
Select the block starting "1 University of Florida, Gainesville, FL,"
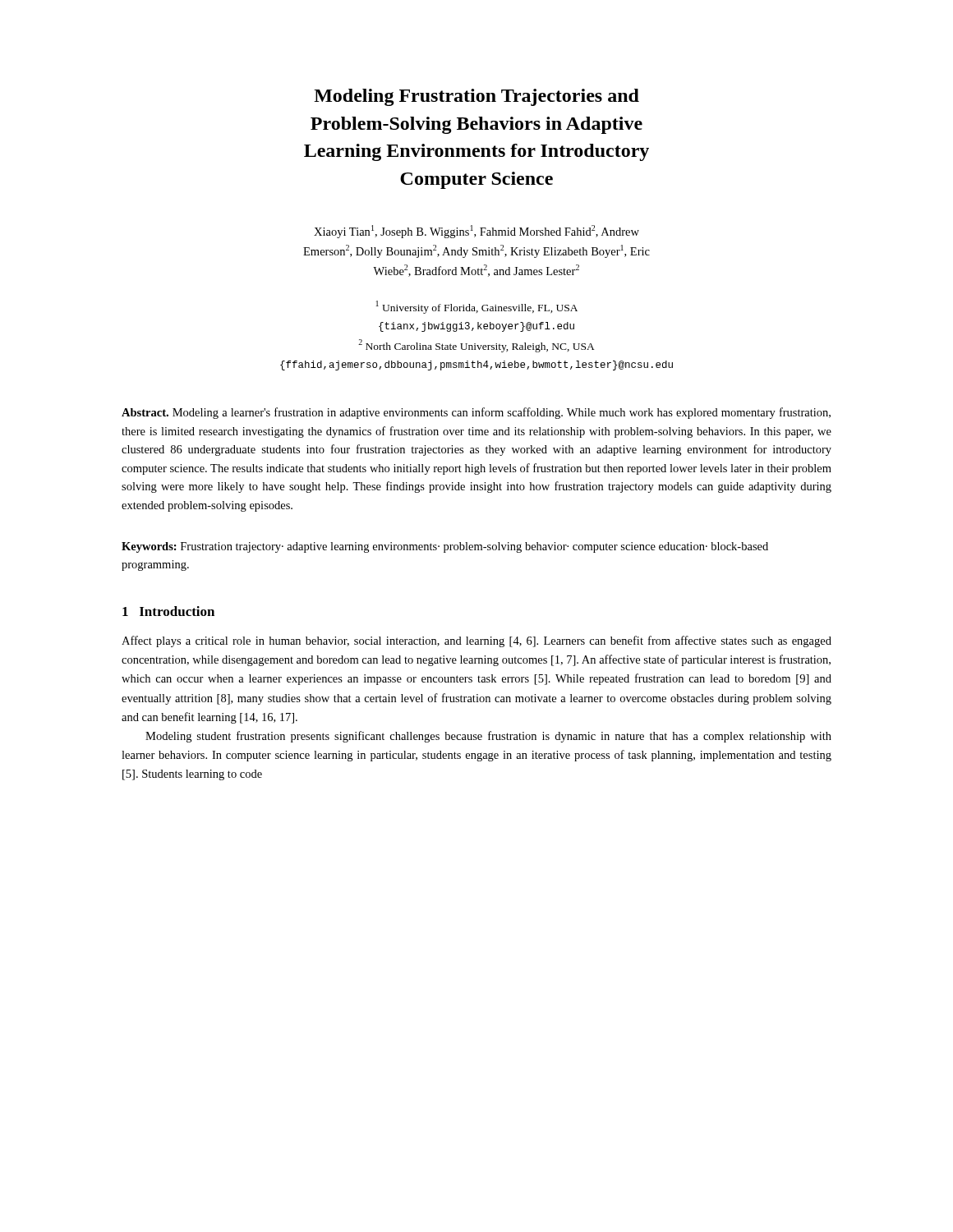tap(476, 335)
